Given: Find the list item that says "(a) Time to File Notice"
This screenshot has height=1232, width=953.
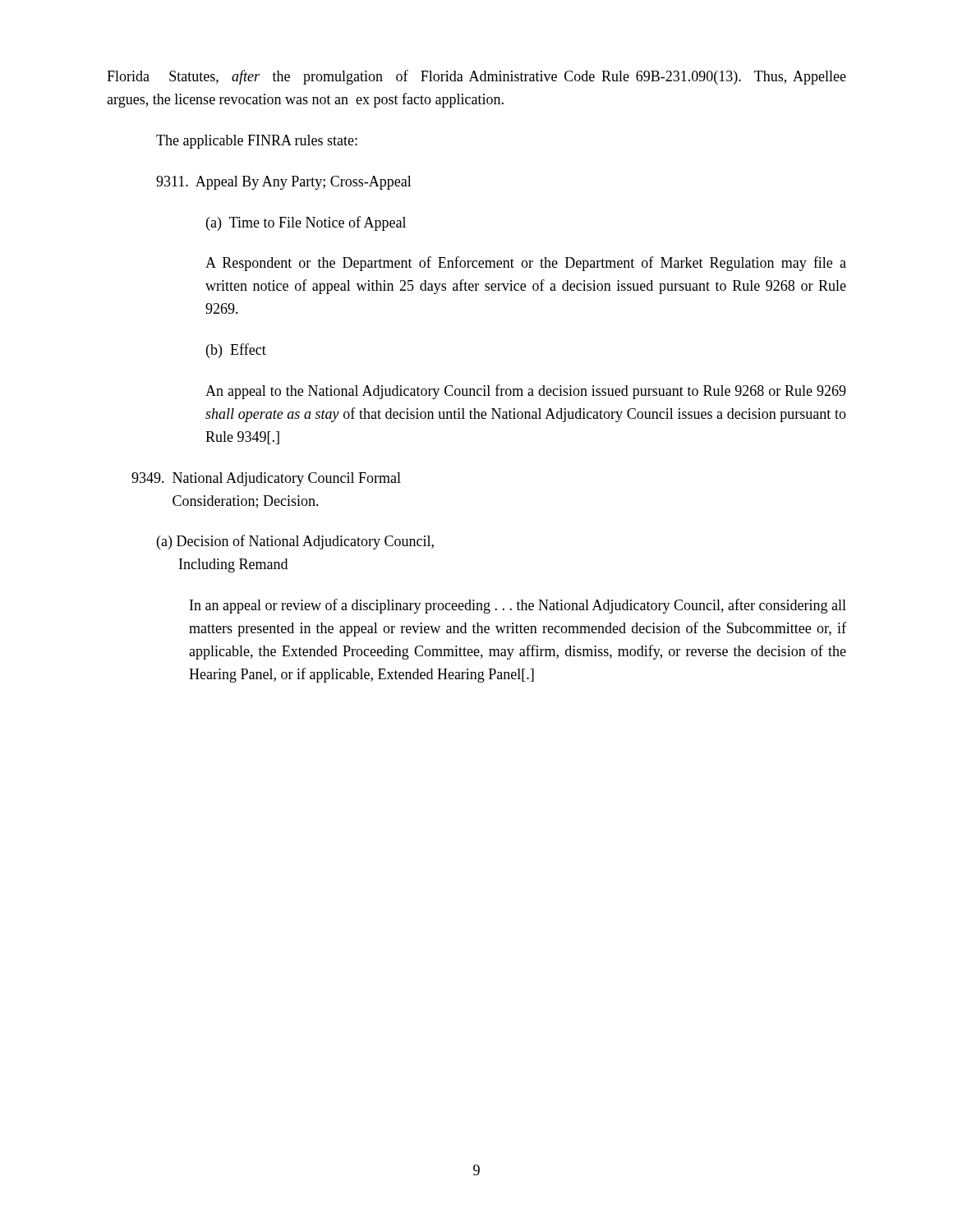Looking at the screenshot, I should pos(306,222).
